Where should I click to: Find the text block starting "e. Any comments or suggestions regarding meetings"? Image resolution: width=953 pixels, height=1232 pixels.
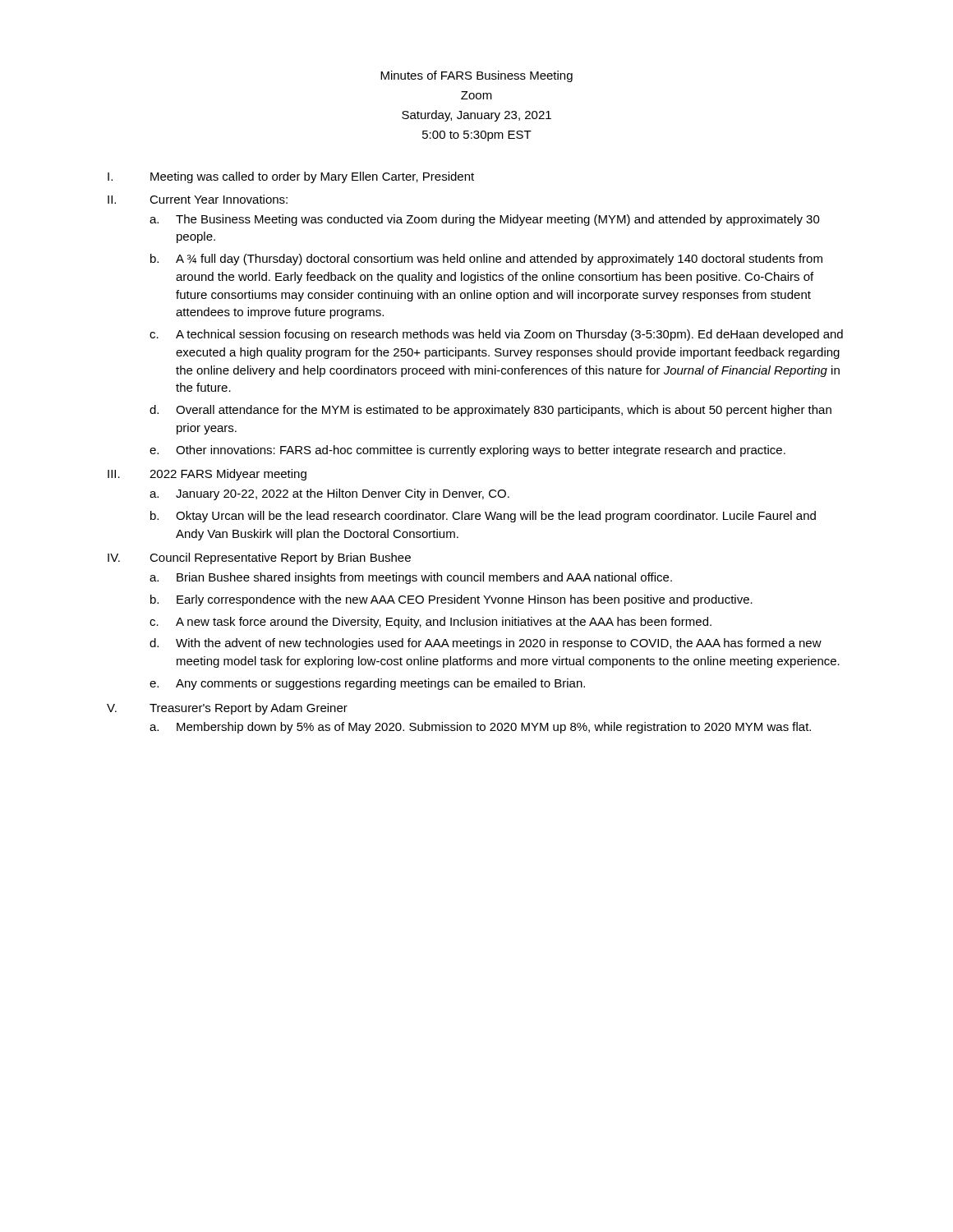368,683
